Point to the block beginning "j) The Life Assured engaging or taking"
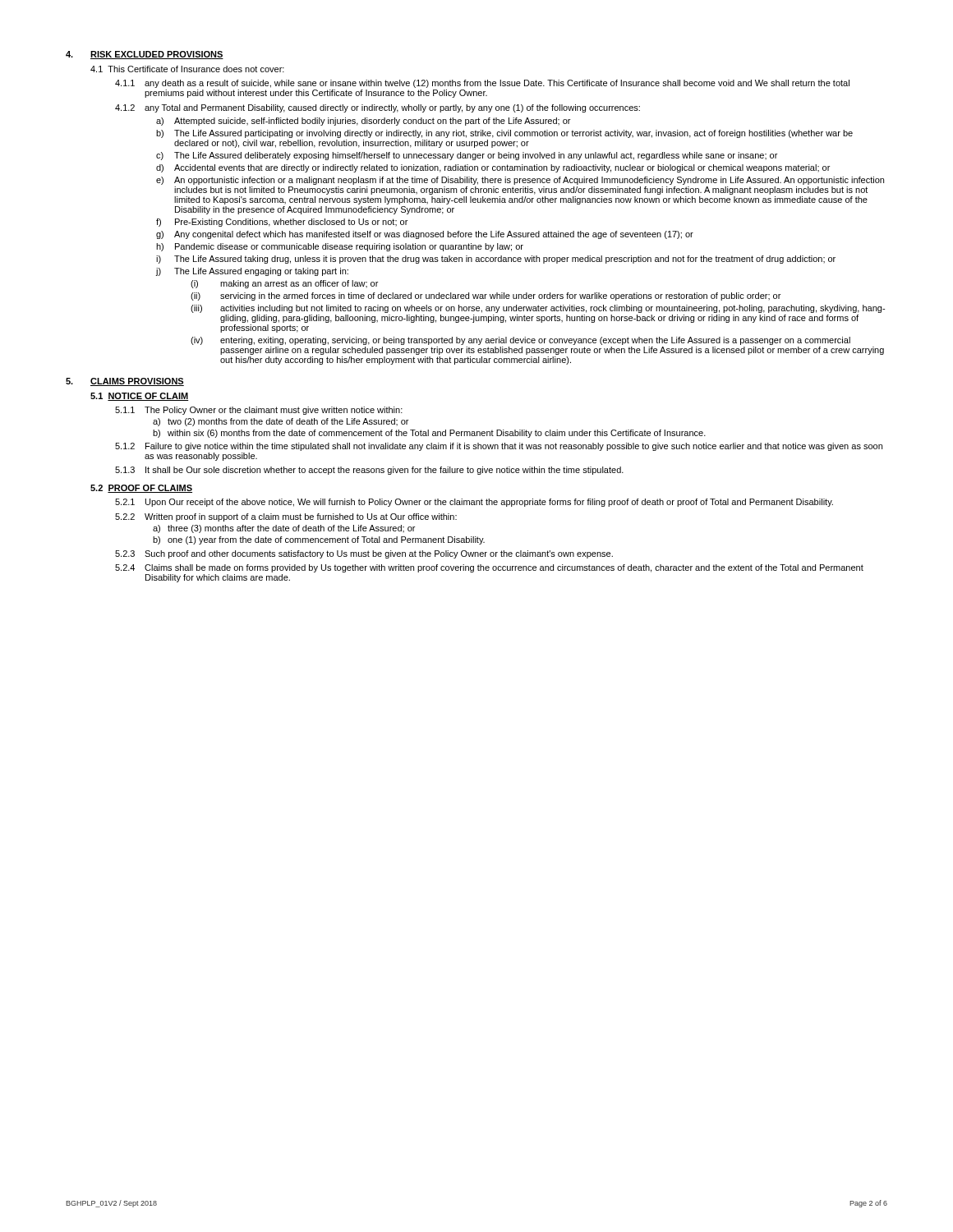The width and height of the screenshot is (953, 1232). [x=522, y=315]
